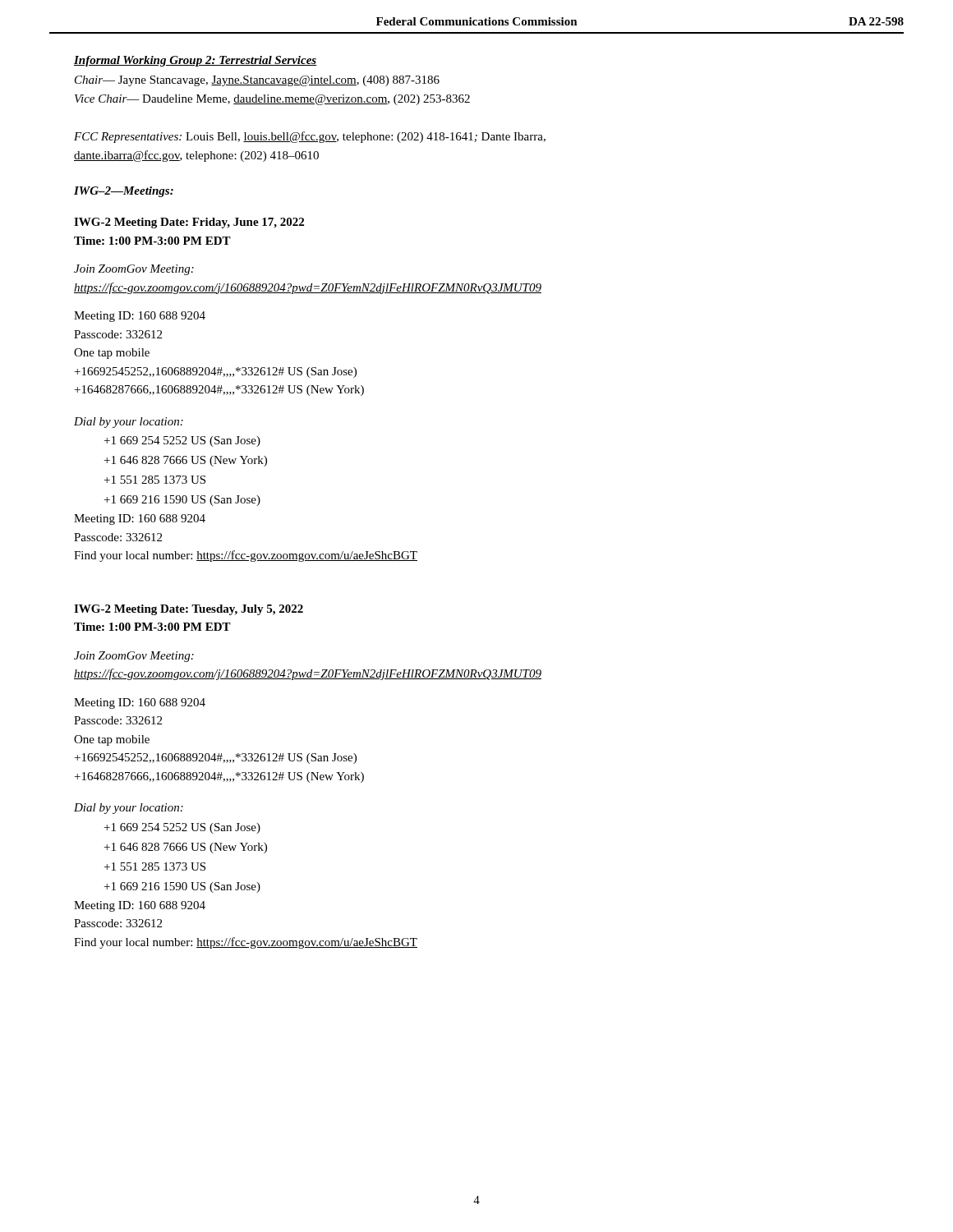Click on the text block that reads "Chair— Jayne Stancavage, Jayne.Stancavage@intel.com, (408)"
This screenshot has width=953, height=1232.
pyautogui.click(x=272, y=89)
